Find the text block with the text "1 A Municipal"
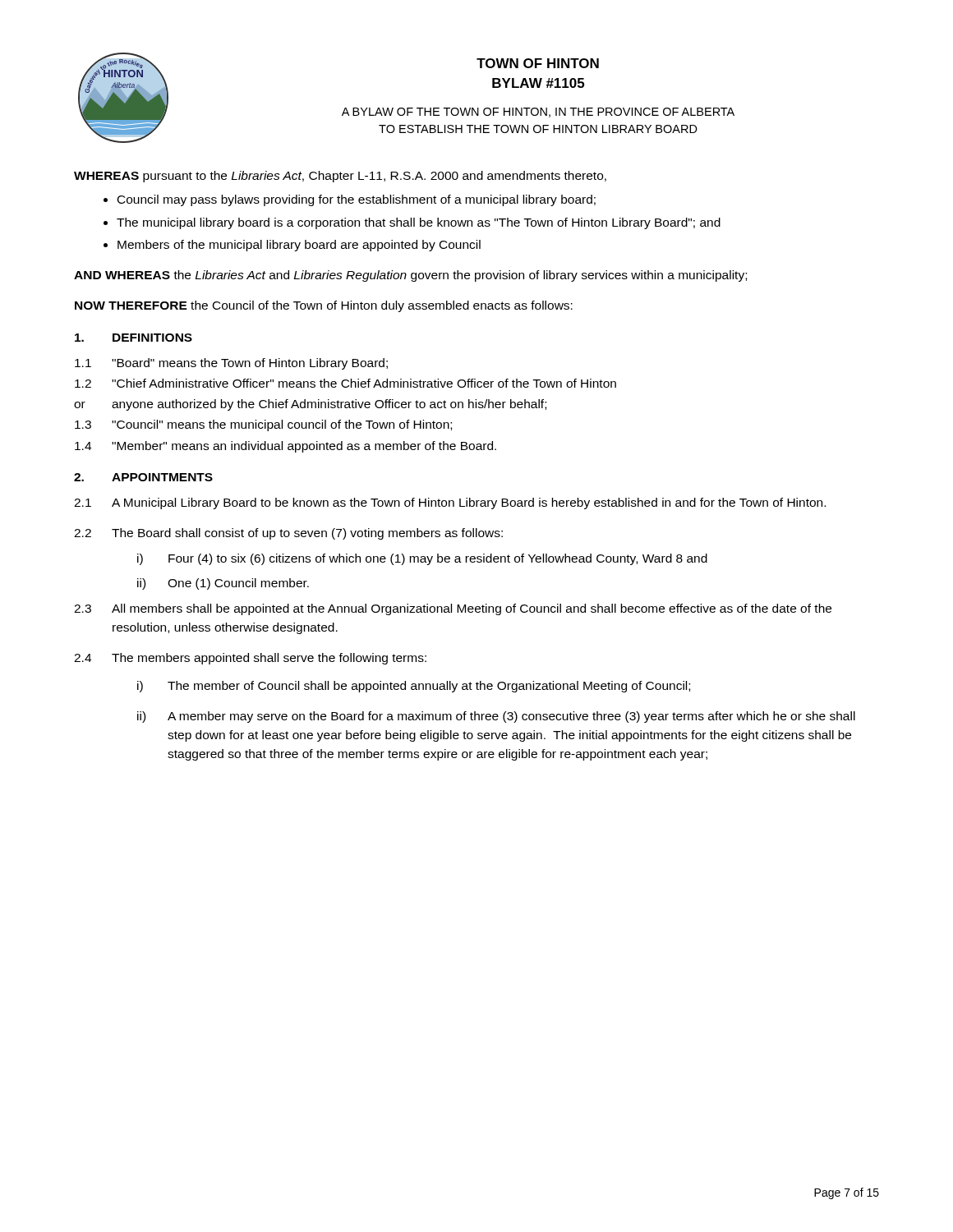Viewport: 953px width, 1232px height. point(476,502)
